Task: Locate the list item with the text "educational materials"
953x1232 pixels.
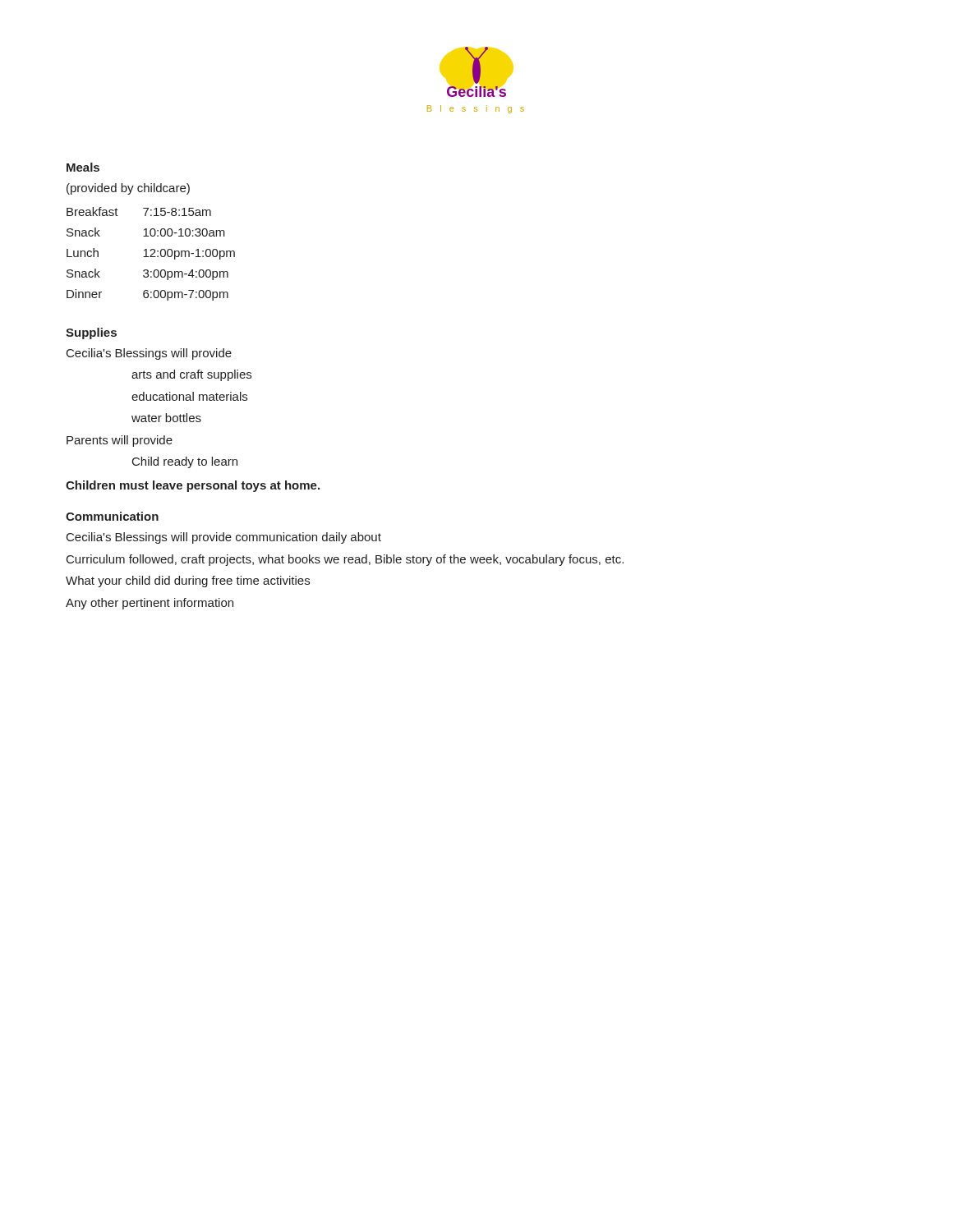Action: click(190, 396)
